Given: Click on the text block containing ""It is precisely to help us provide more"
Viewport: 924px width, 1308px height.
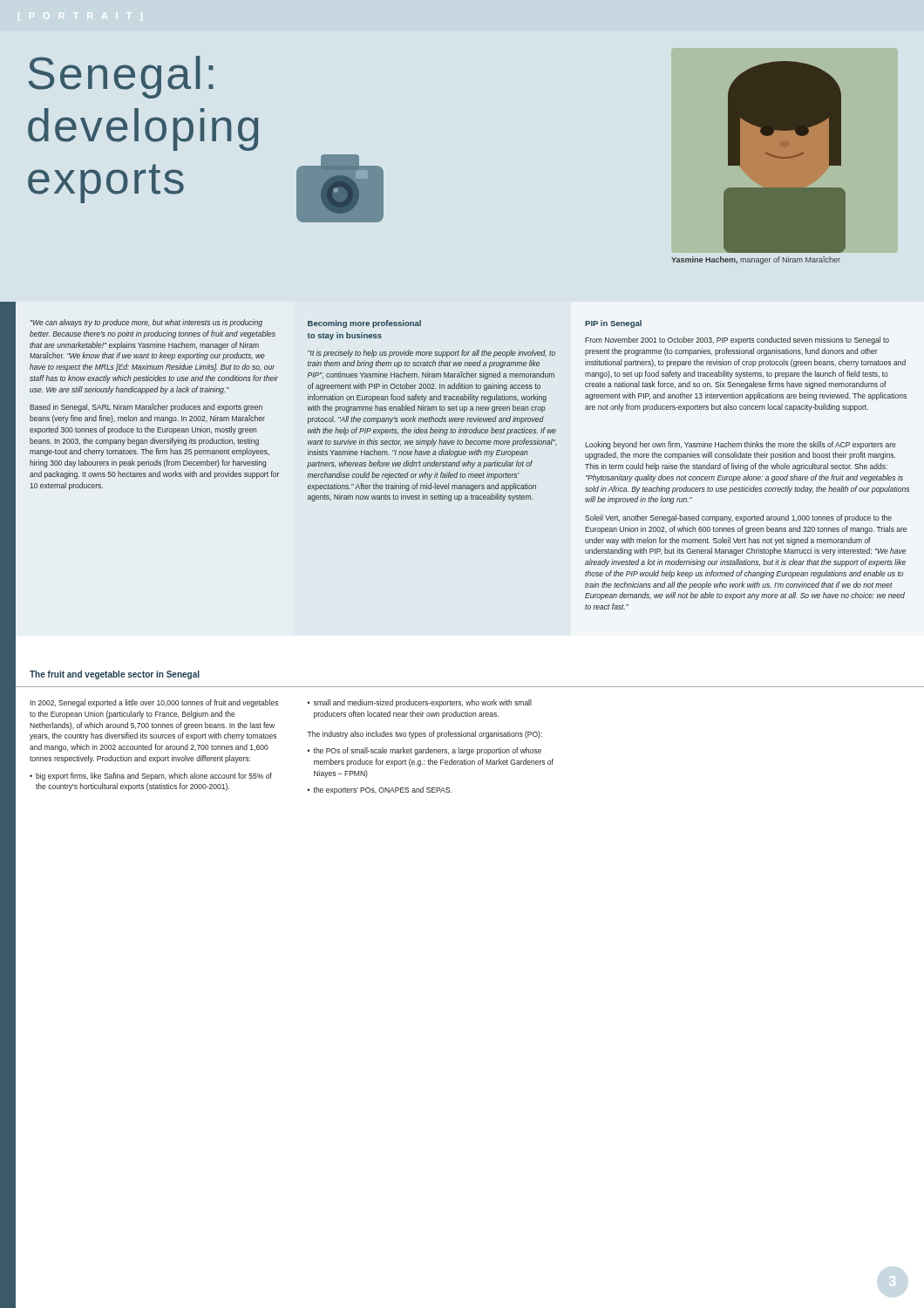Looking at the screenshot, I should pos(432,425).
